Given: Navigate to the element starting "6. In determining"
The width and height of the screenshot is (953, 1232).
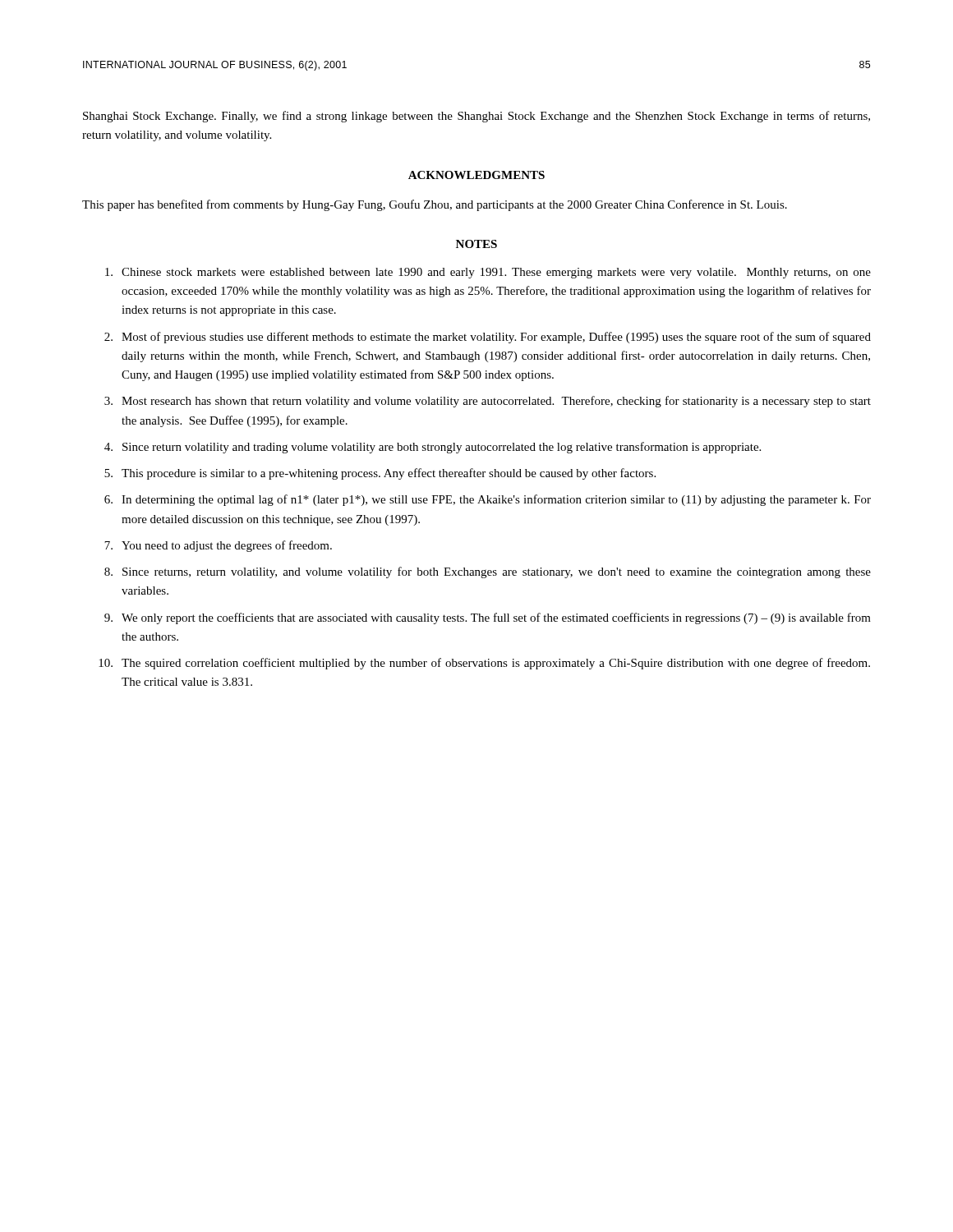Looking at the screenshot, I should point(476,510).
